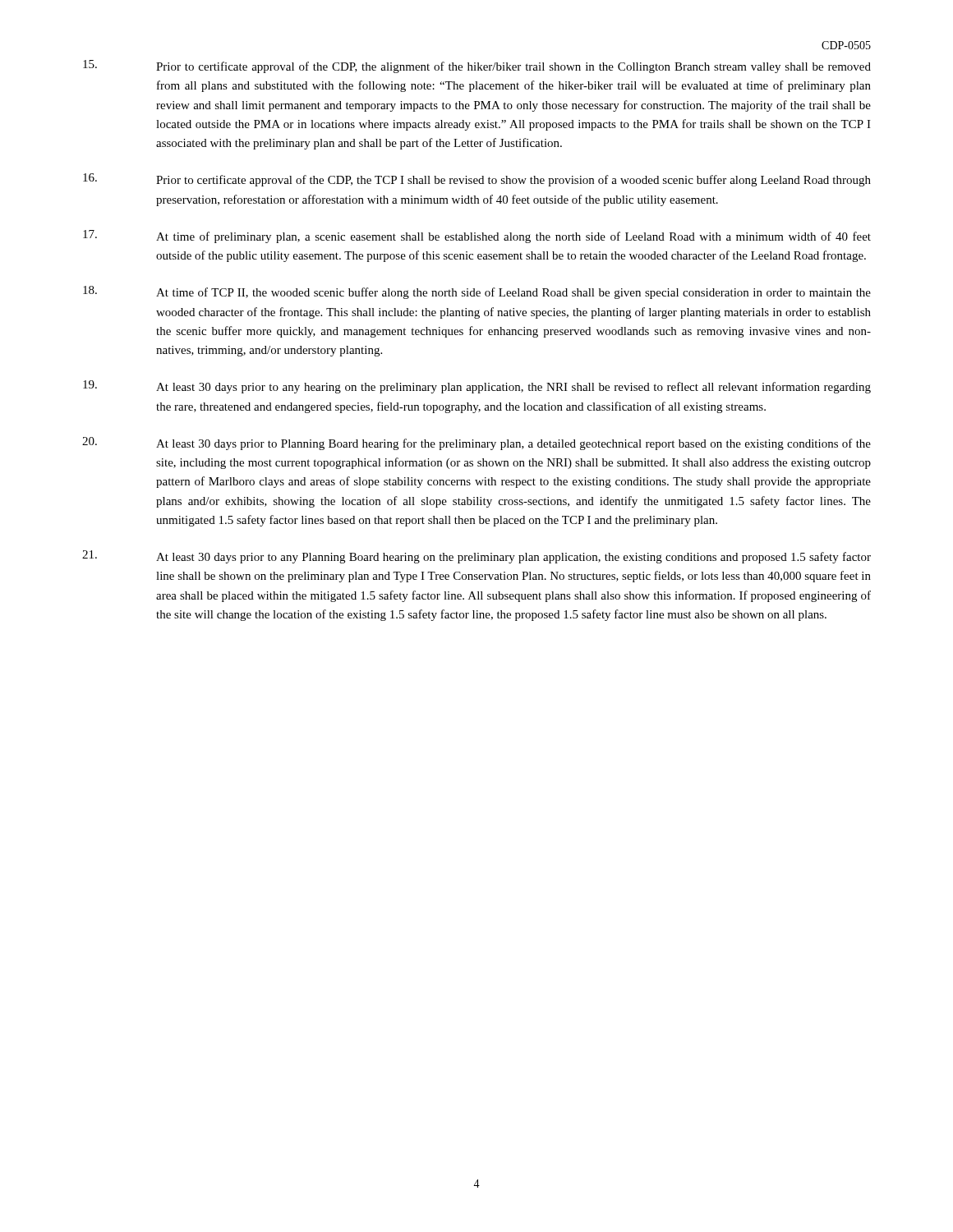The image size is (953, 1232).
Task: Point to the block beginning "20. At least 30"
Action: [476, 482]
